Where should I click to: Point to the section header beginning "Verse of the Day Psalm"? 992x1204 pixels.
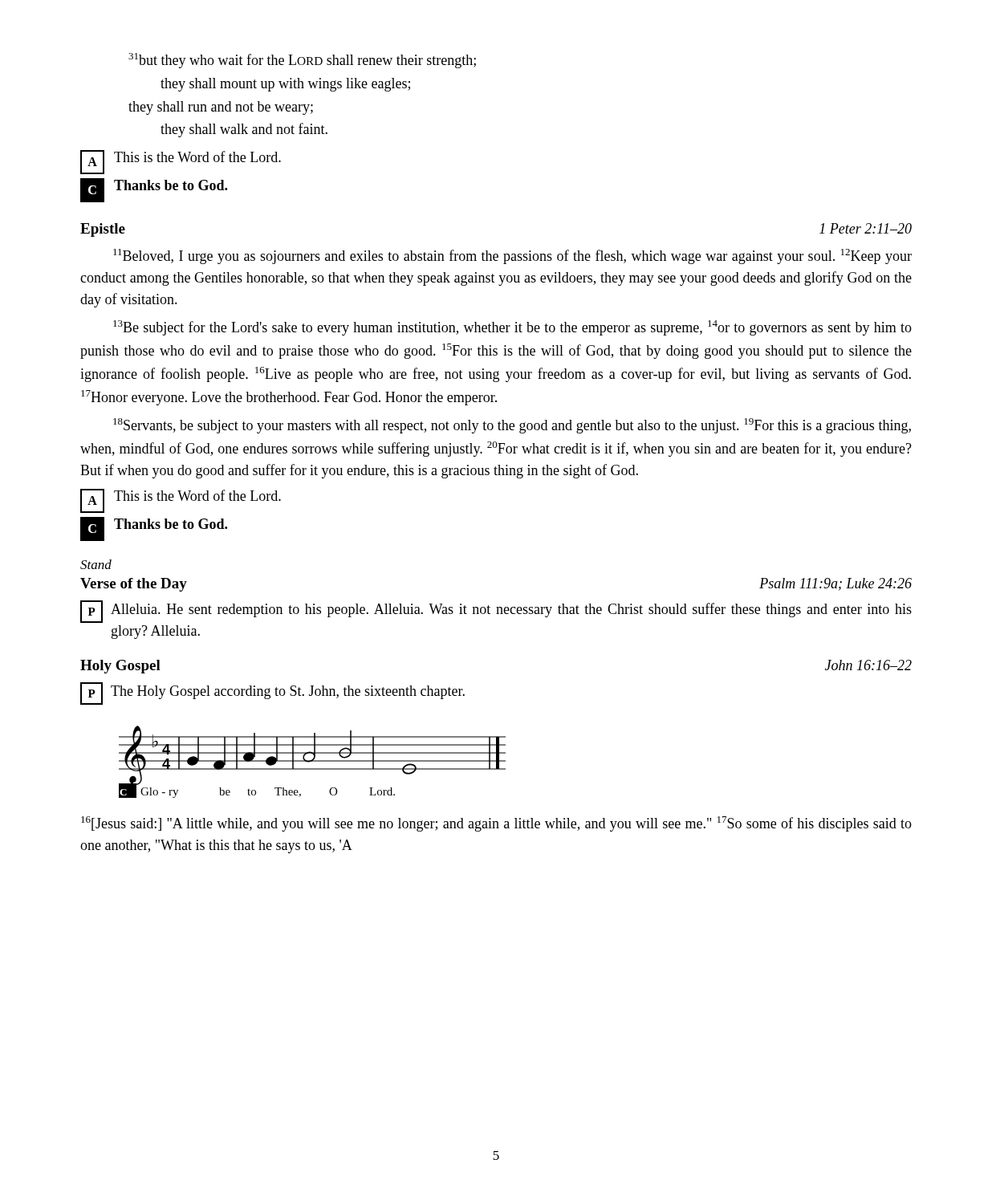pyautogui.click(x=126, y=585)
